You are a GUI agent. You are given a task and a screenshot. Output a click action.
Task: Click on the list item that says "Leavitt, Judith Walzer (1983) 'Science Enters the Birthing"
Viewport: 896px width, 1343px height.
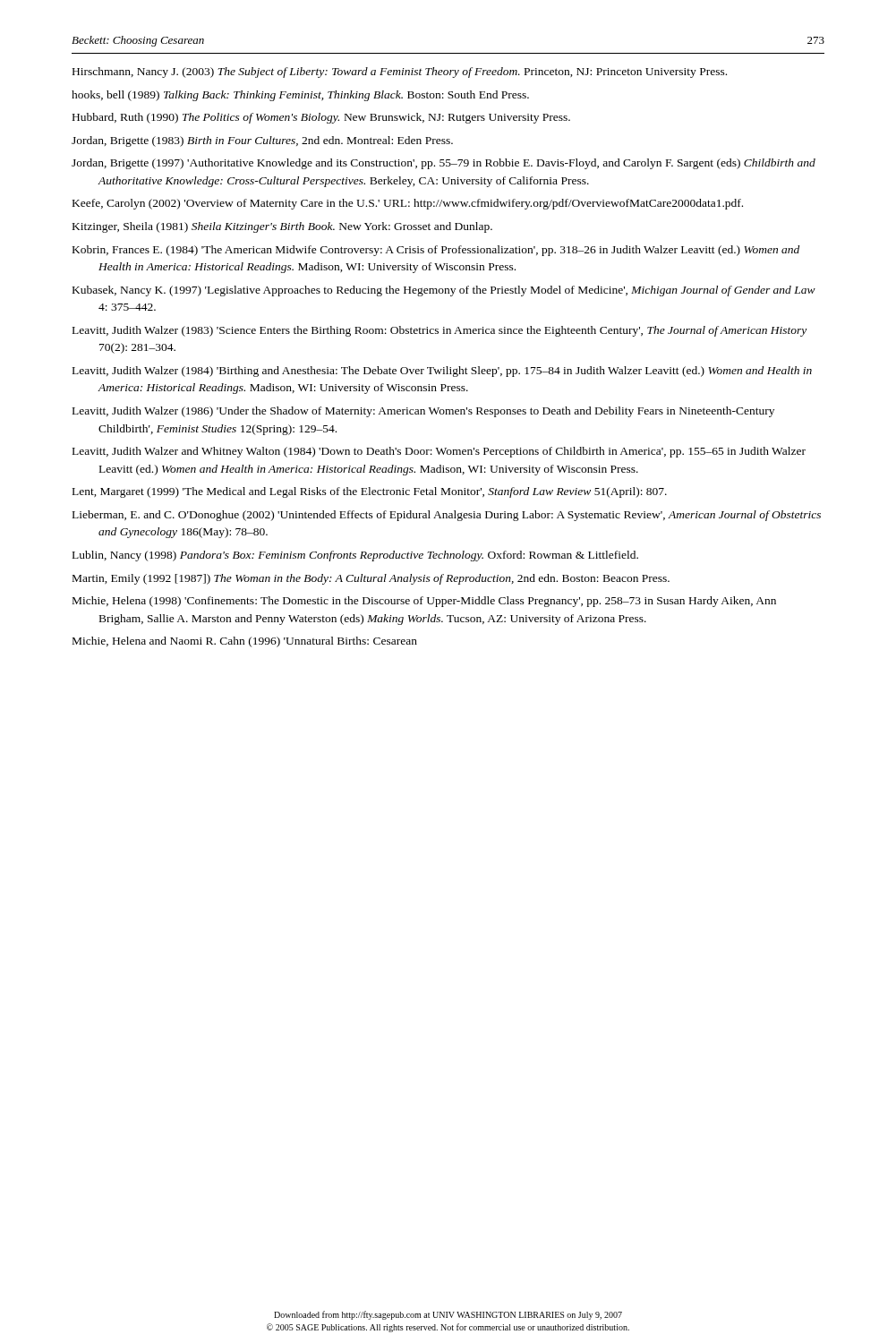pyautogui.click(x=439, y=338)
